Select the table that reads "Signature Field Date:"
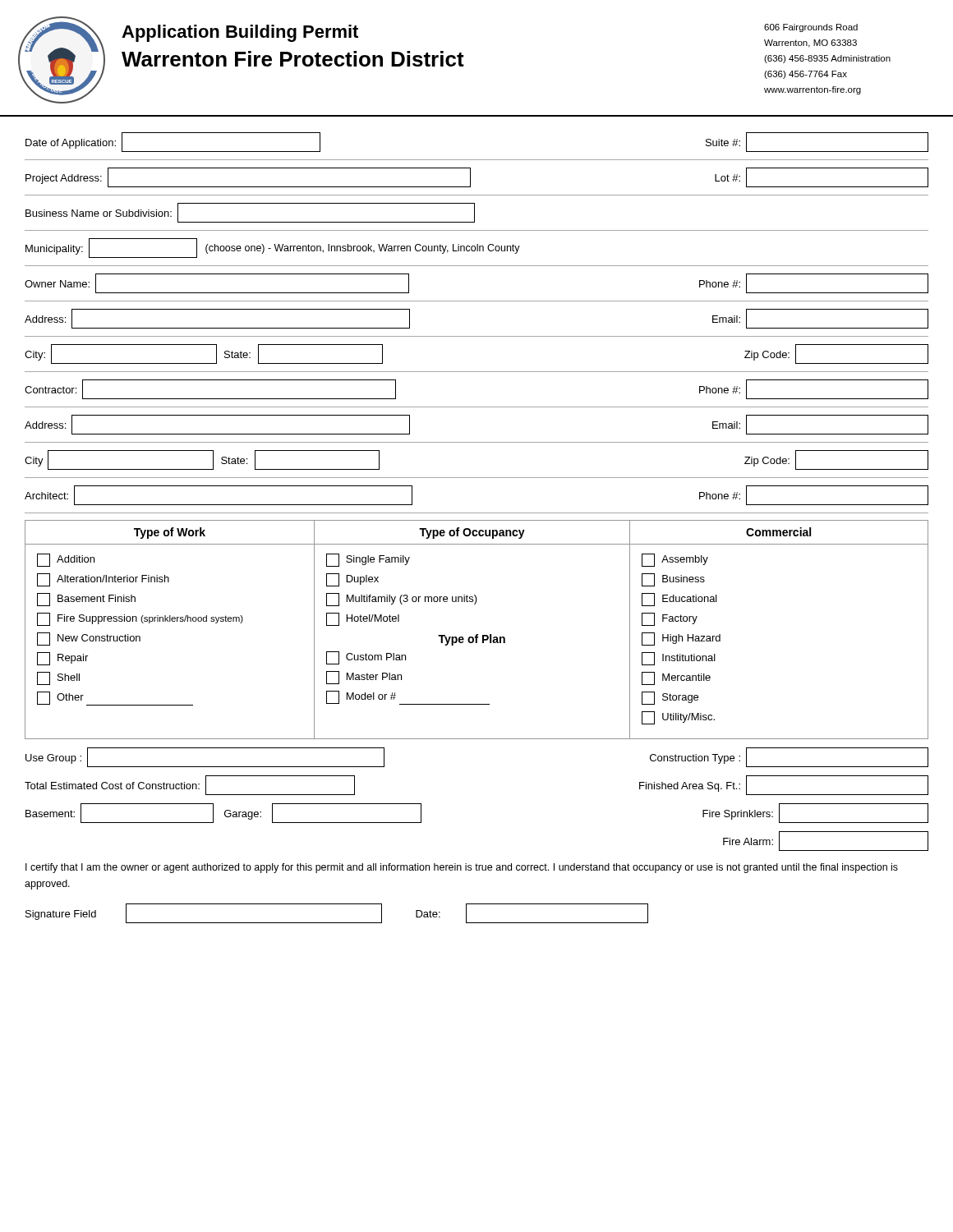This screenshot has height=1232, width=953. (476, 913)
